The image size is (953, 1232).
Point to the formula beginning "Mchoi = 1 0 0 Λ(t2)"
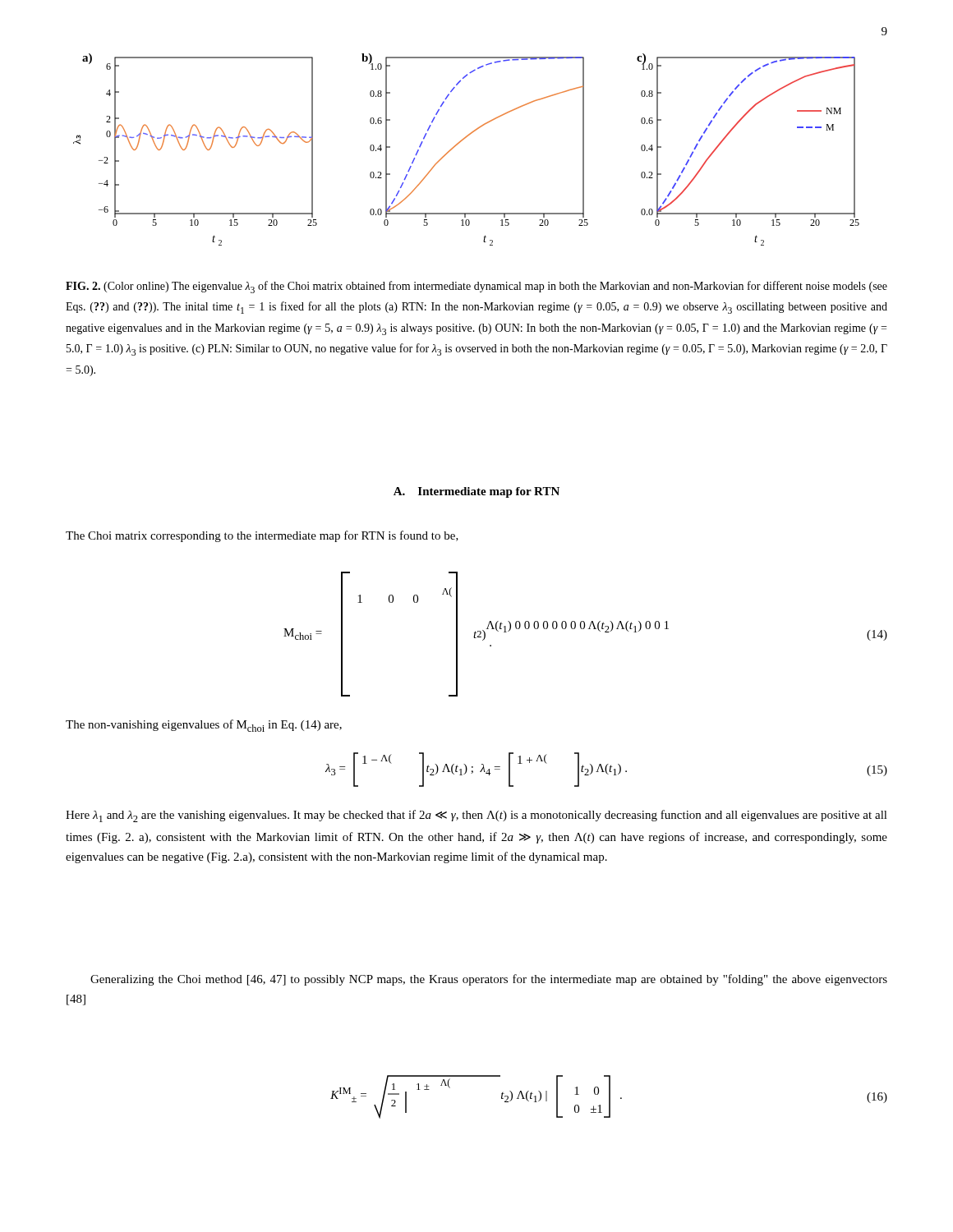pyautogui.click(x=476, y=634)
